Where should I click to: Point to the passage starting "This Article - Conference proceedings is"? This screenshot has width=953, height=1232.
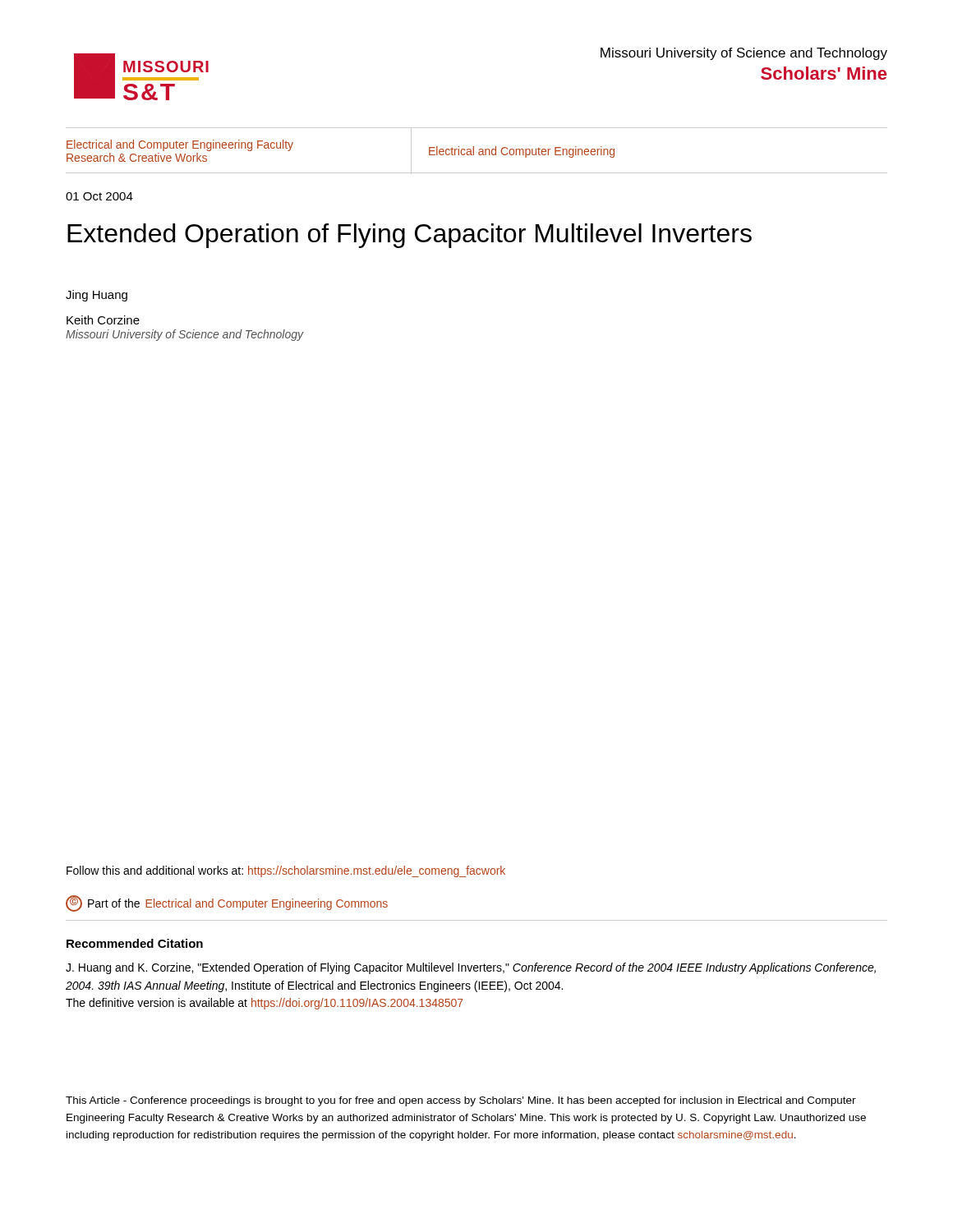click(466, 1117)
